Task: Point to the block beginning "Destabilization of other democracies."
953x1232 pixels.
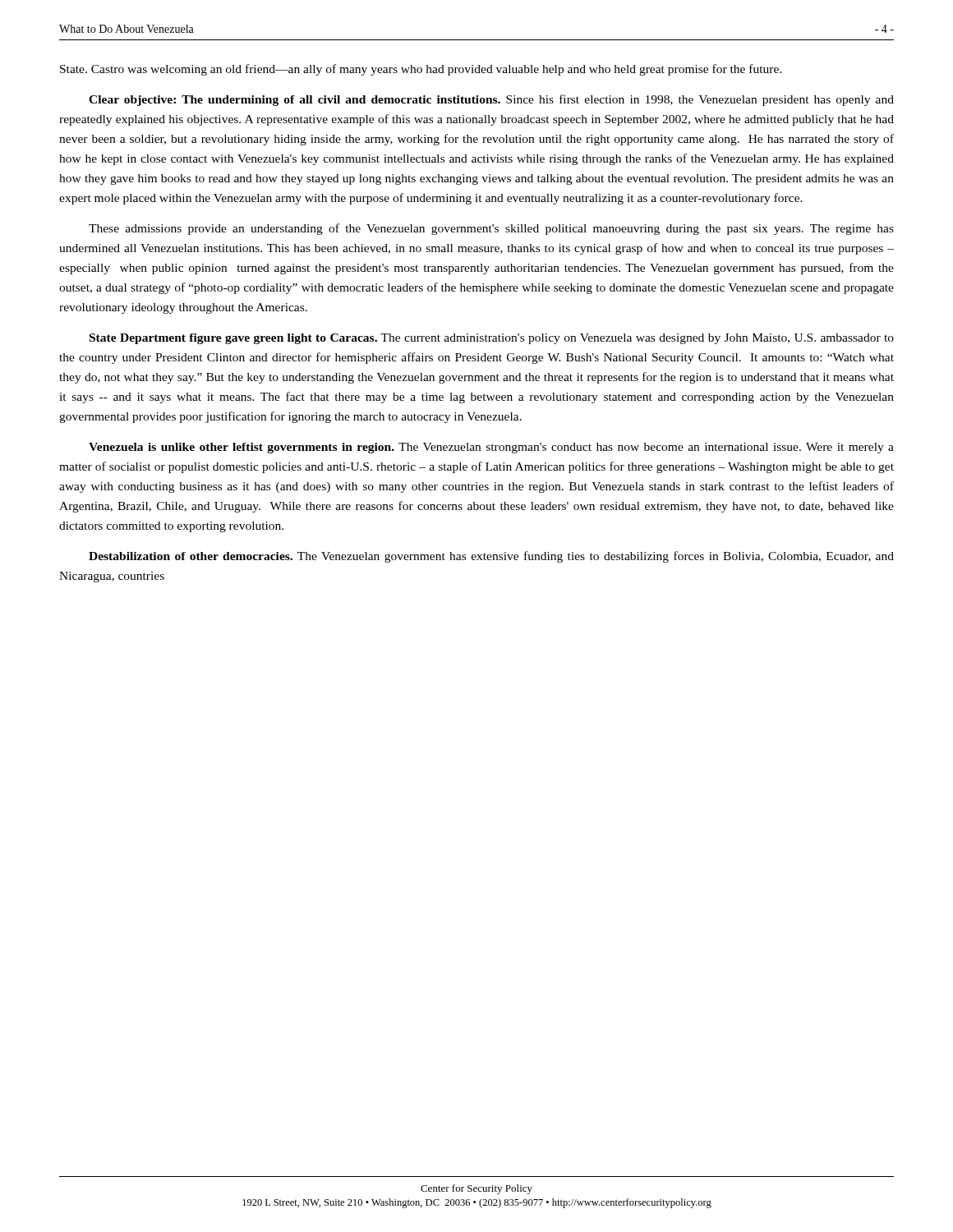Action: (x=476, y=566)
